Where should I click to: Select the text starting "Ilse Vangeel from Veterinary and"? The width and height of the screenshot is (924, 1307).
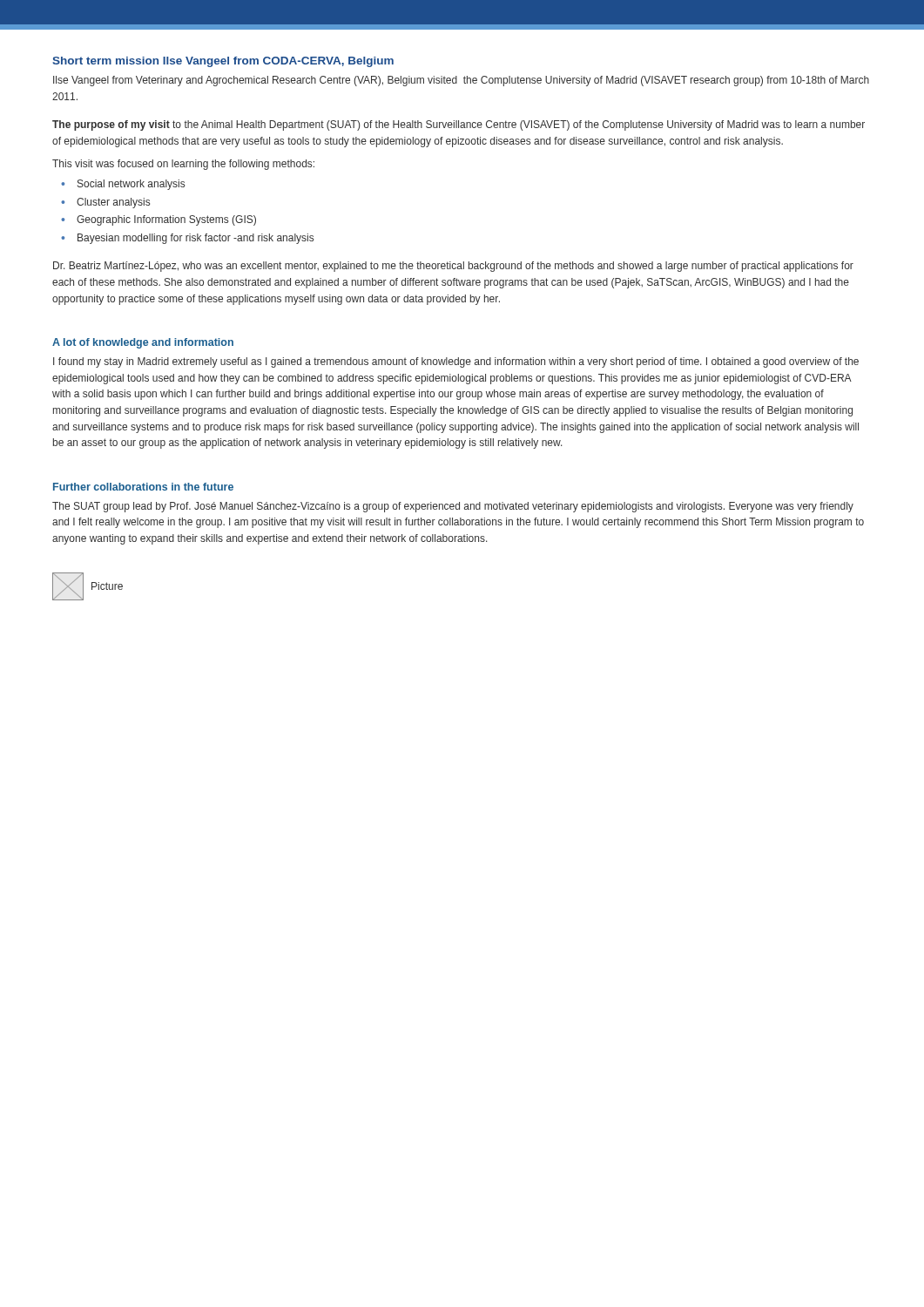pos(462,88)
